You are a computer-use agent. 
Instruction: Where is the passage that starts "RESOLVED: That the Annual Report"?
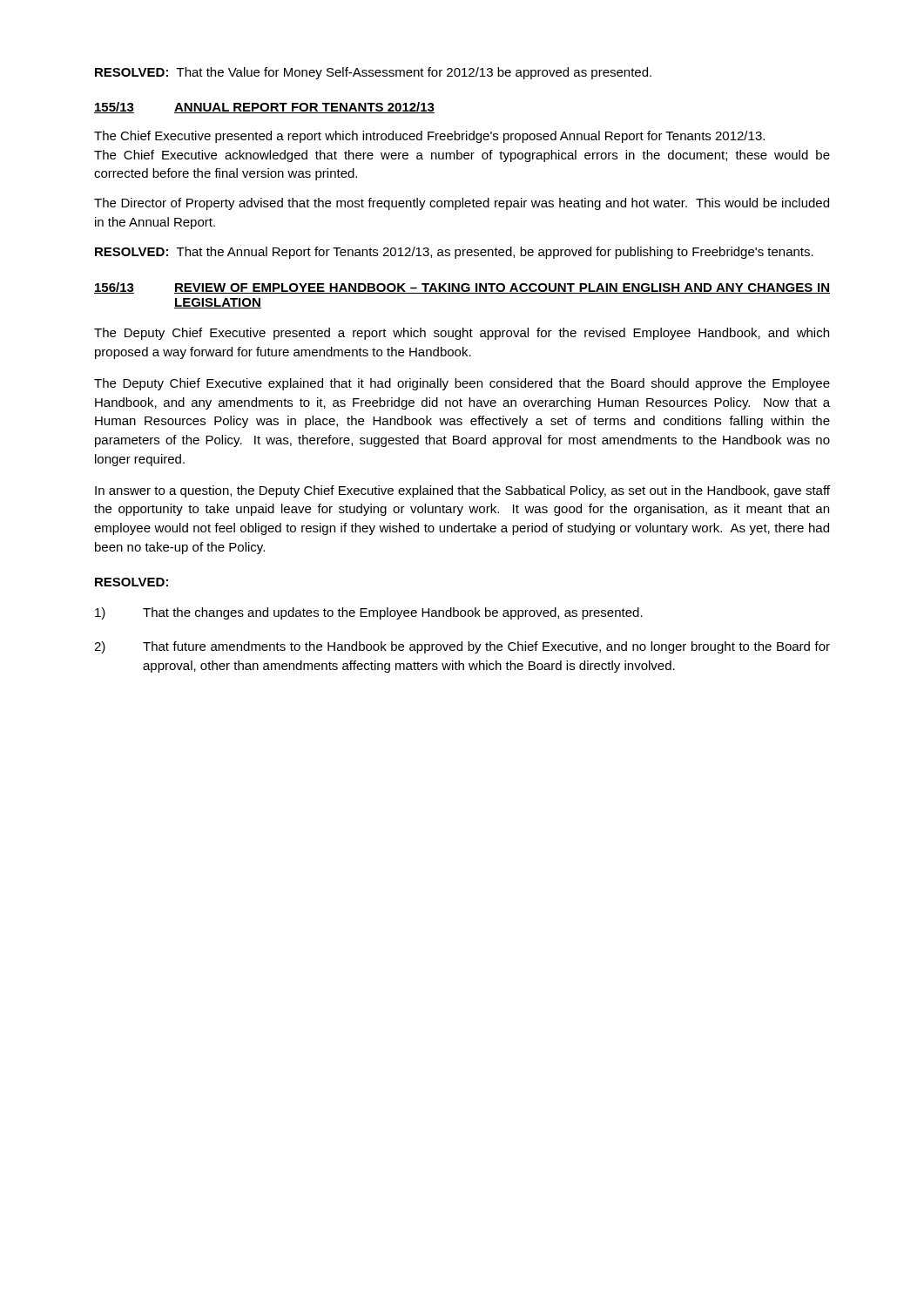[454, 251]
